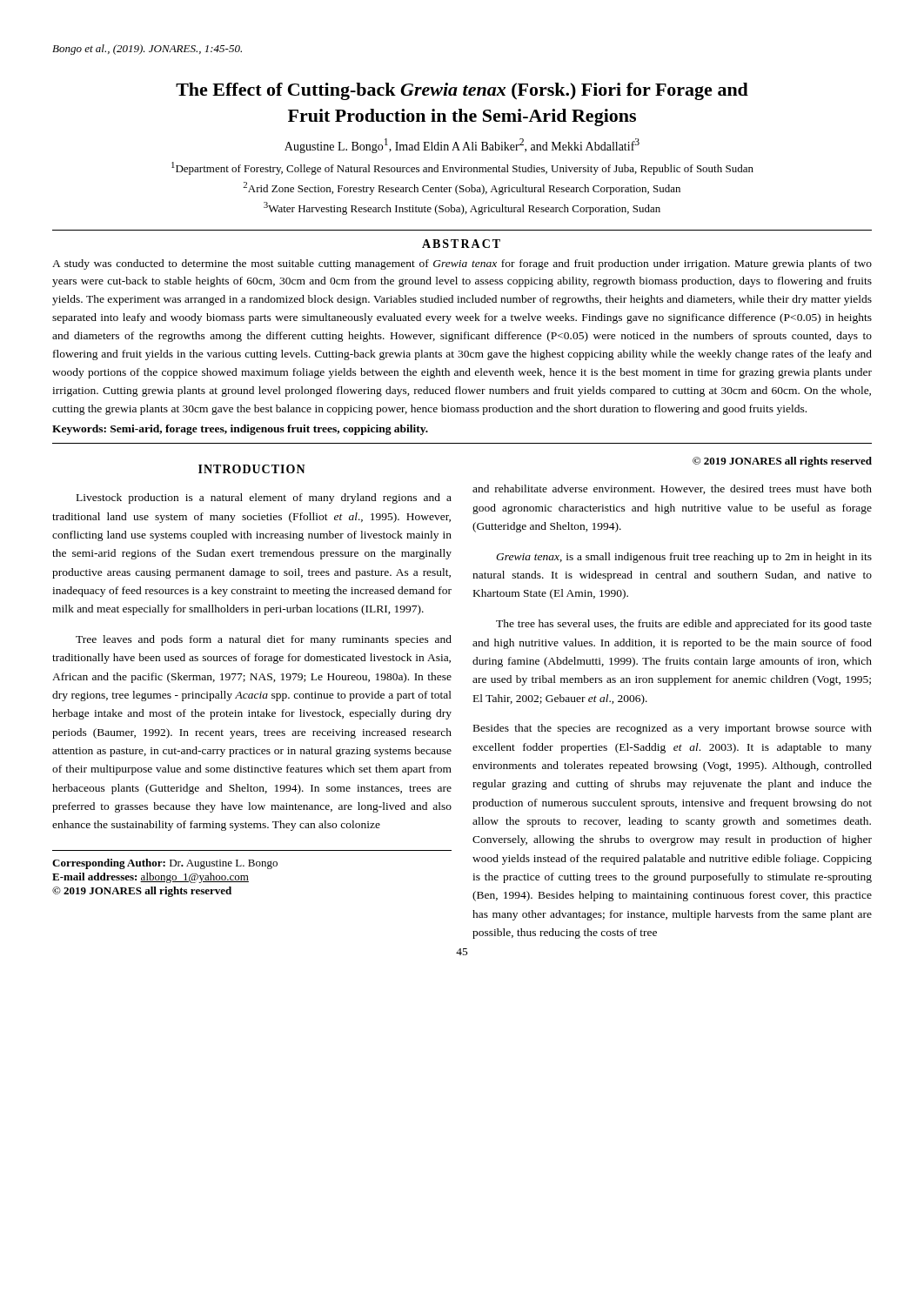Locate the block starting "Keywords: Semi-arid, forage trees, indigenous fruit"
Viewport: 924px width, 1305px height.
pyautogui.click(x=240, y=428)
